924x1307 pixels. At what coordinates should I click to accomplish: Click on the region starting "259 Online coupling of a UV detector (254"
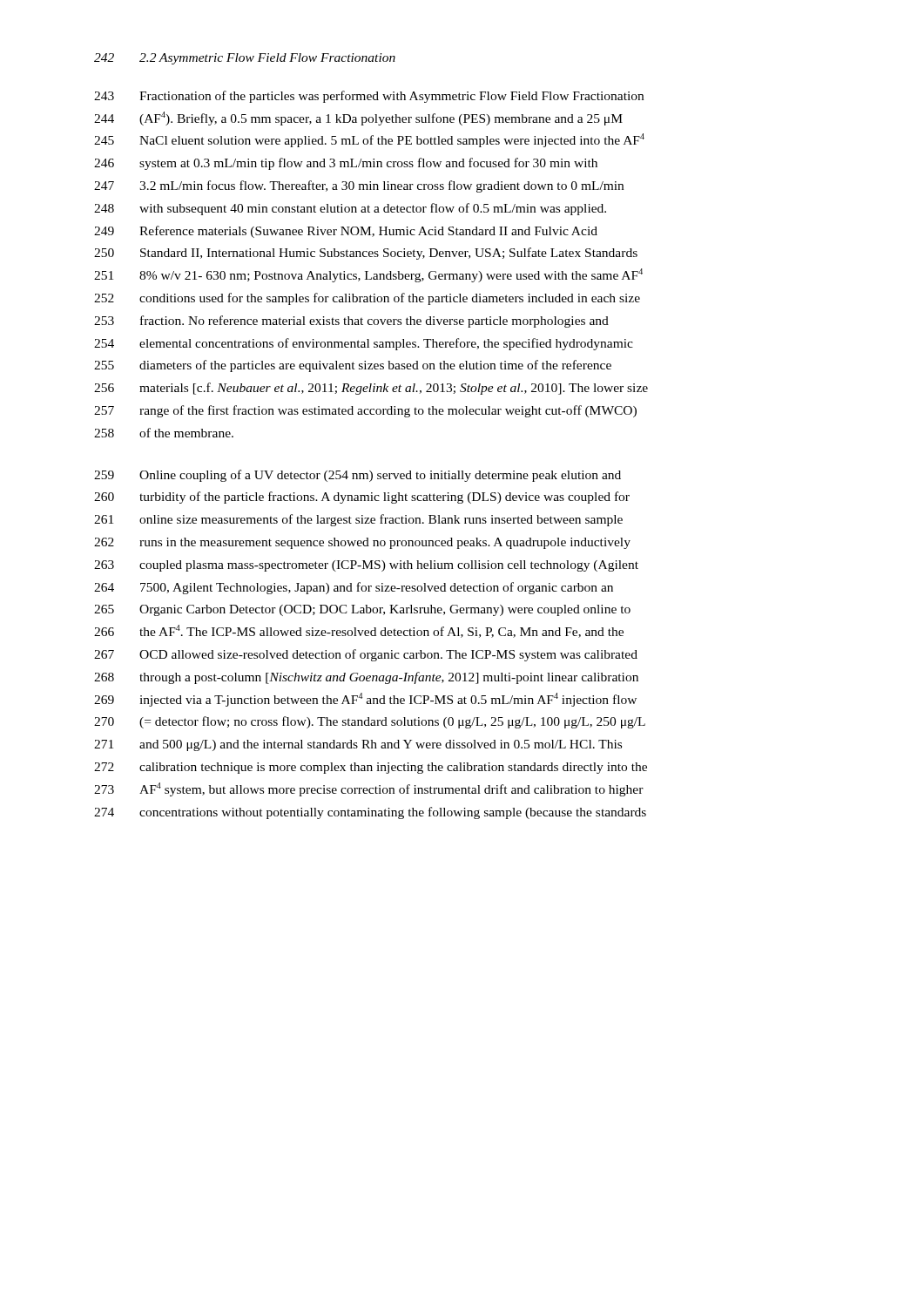coord(471,643)
